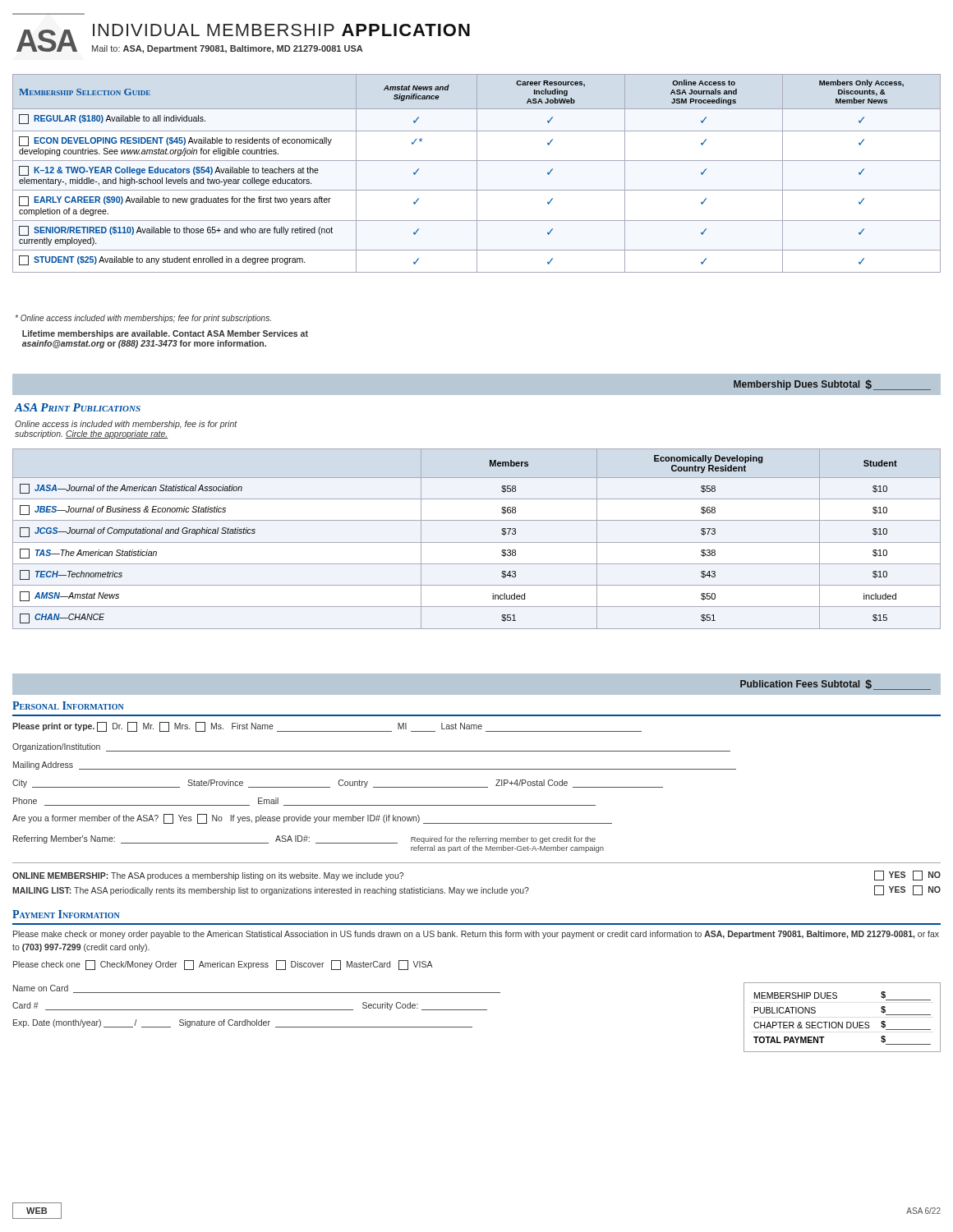Locate the text "ASA Print Publications"
This screenshot has height=1232, width=953.
78,407
